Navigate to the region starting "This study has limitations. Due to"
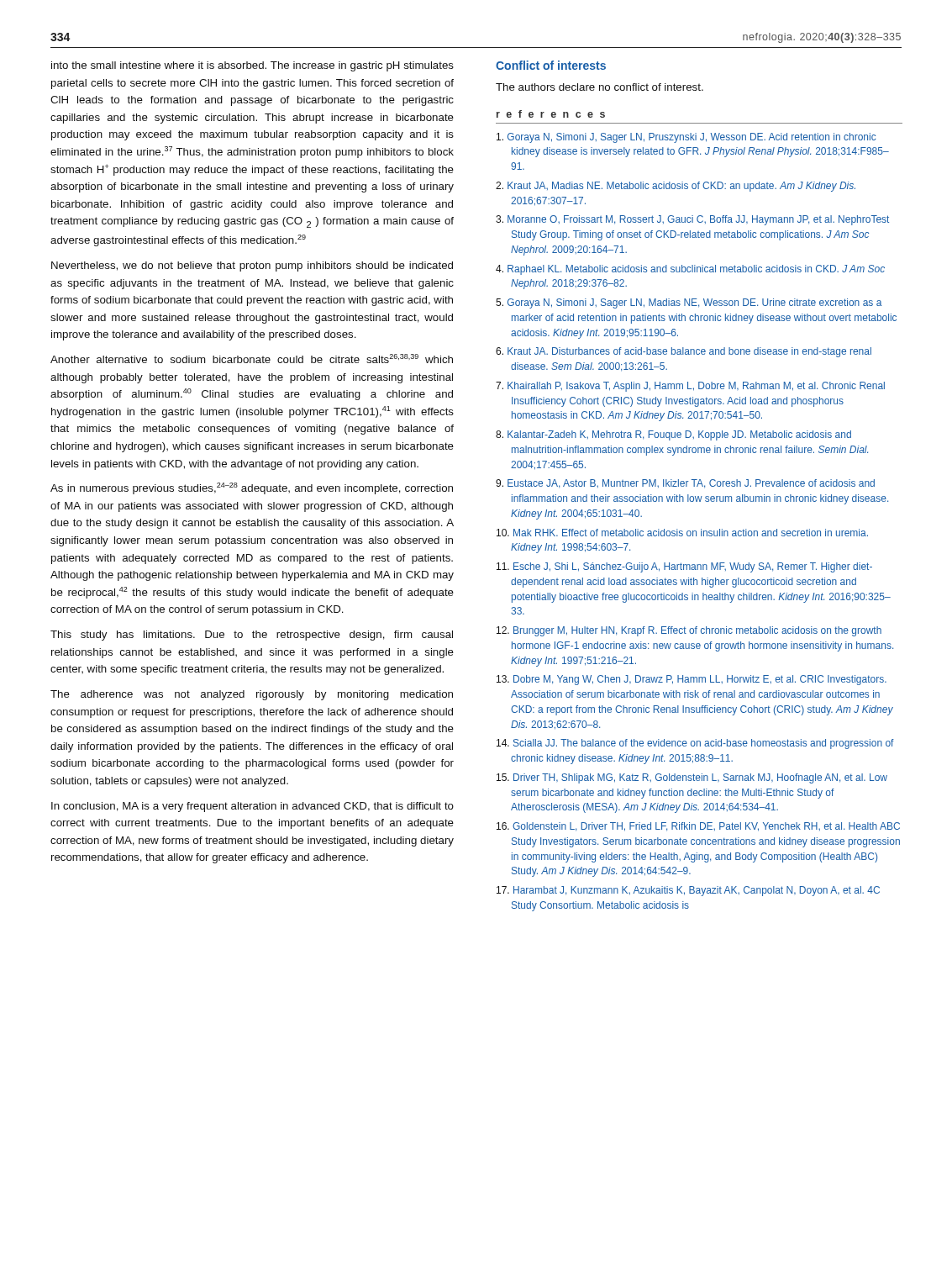952x1261 pixels. [x=252, y=652]
